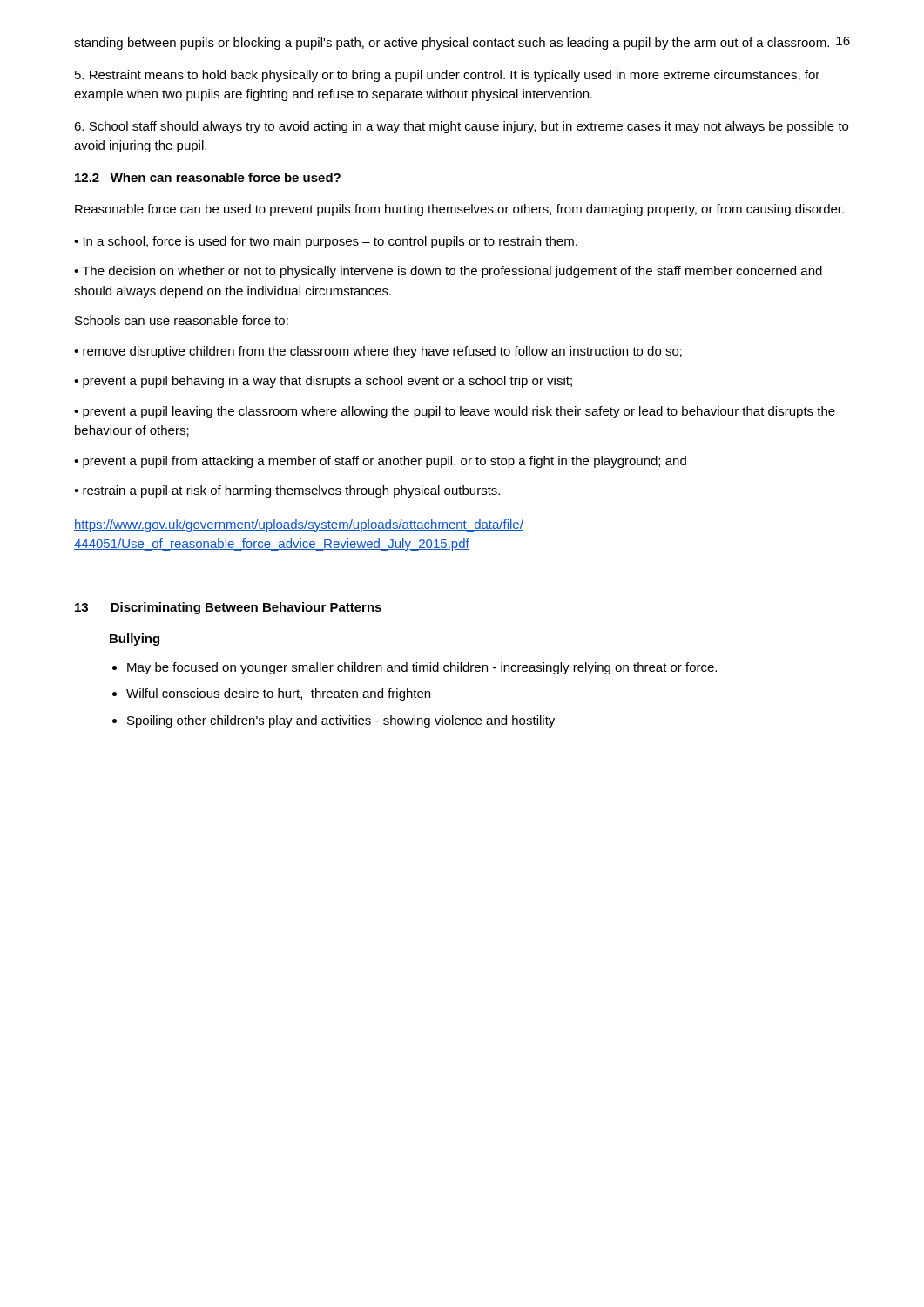The image size is (924, 1307).
Task: Click the passage that begins "Wilful conscious desire to"
Action: pos(279,693)
